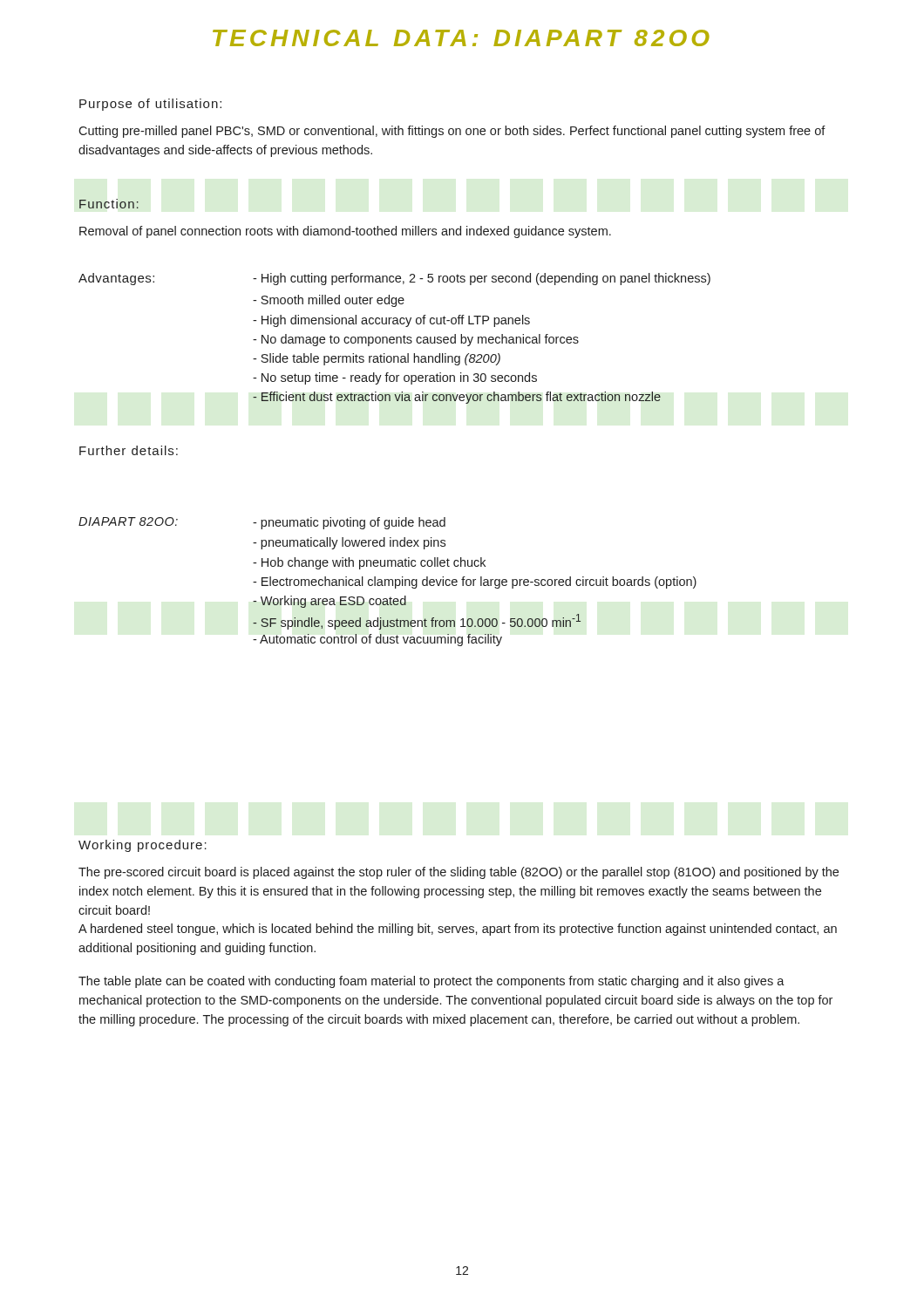Navigate to the text starting "pneumatically lowered index pins"
Screen dimensions: 1308x924
pyautogui.click(x=349, y=542)
